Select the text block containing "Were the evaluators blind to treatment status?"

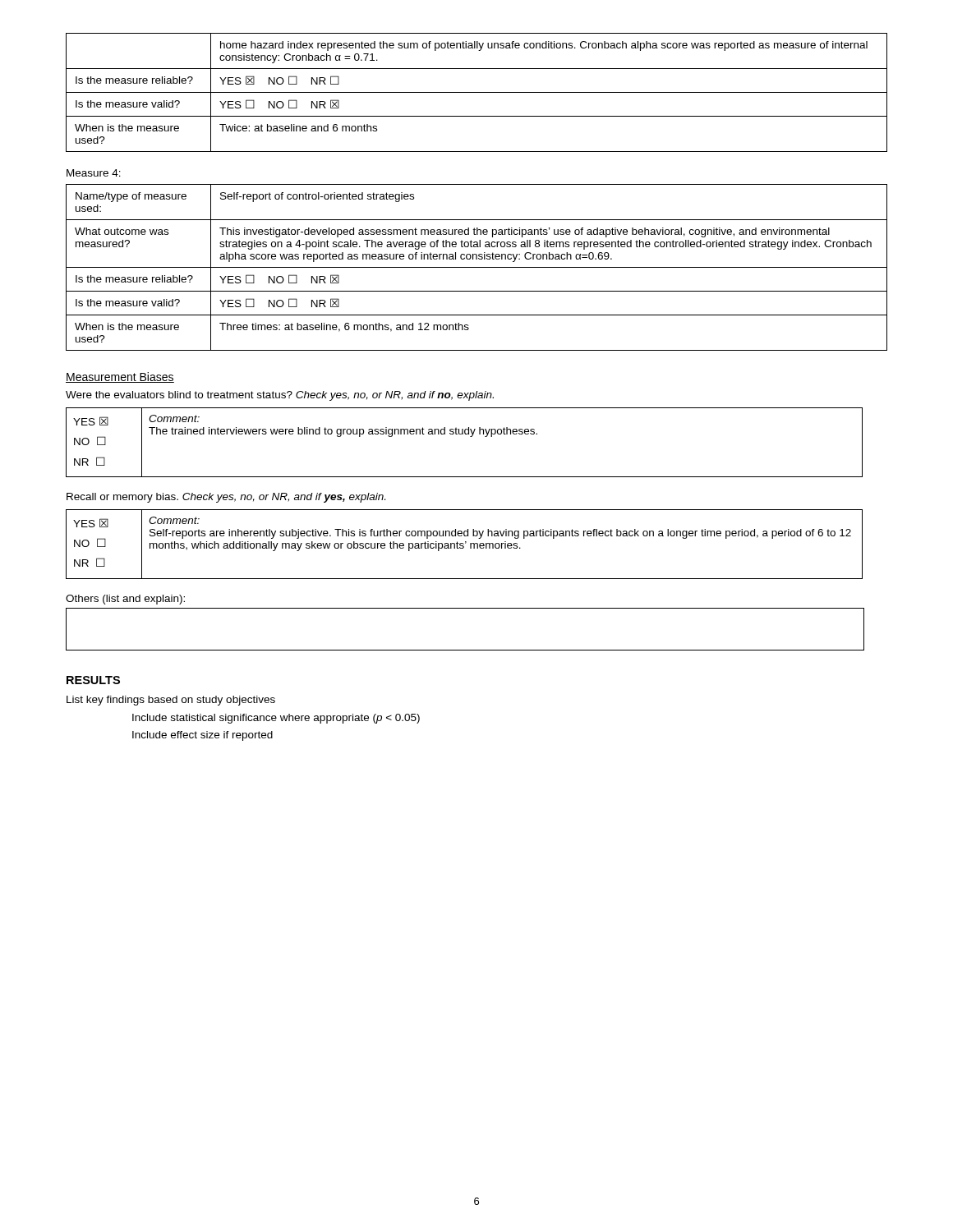coord(280,395)
